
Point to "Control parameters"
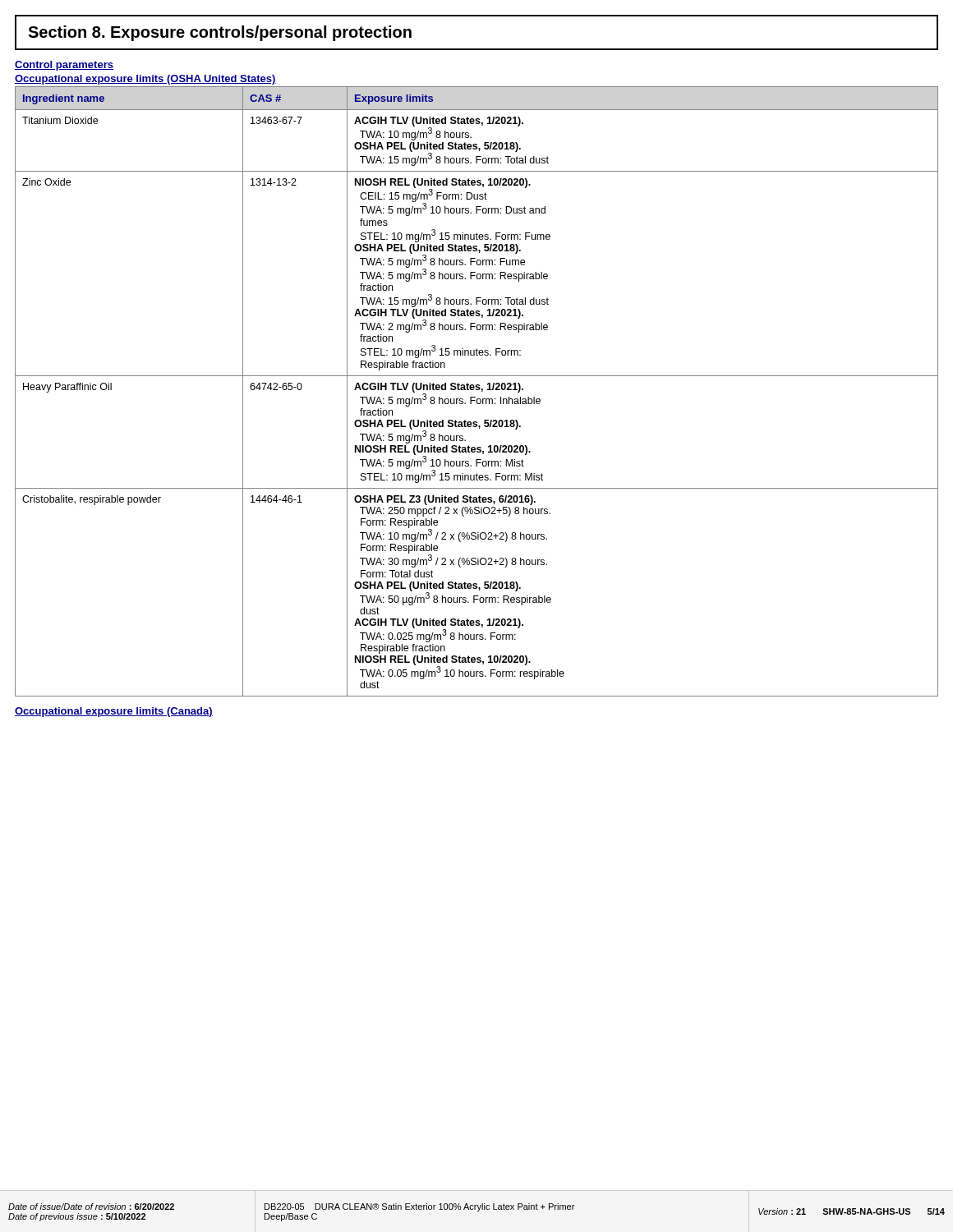click(x=64, y=66)
